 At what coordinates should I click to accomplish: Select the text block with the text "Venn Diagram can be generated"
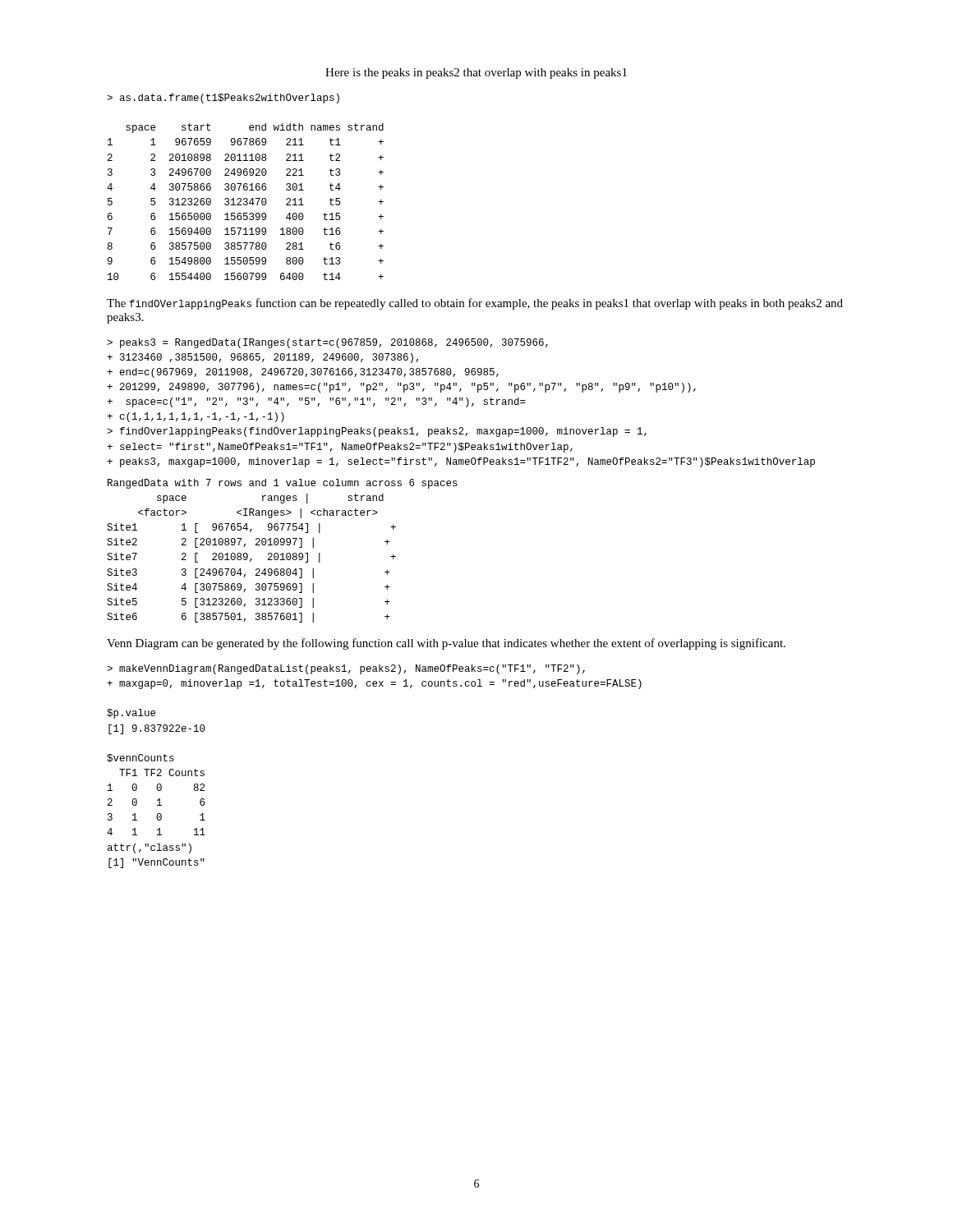(446, 643)
